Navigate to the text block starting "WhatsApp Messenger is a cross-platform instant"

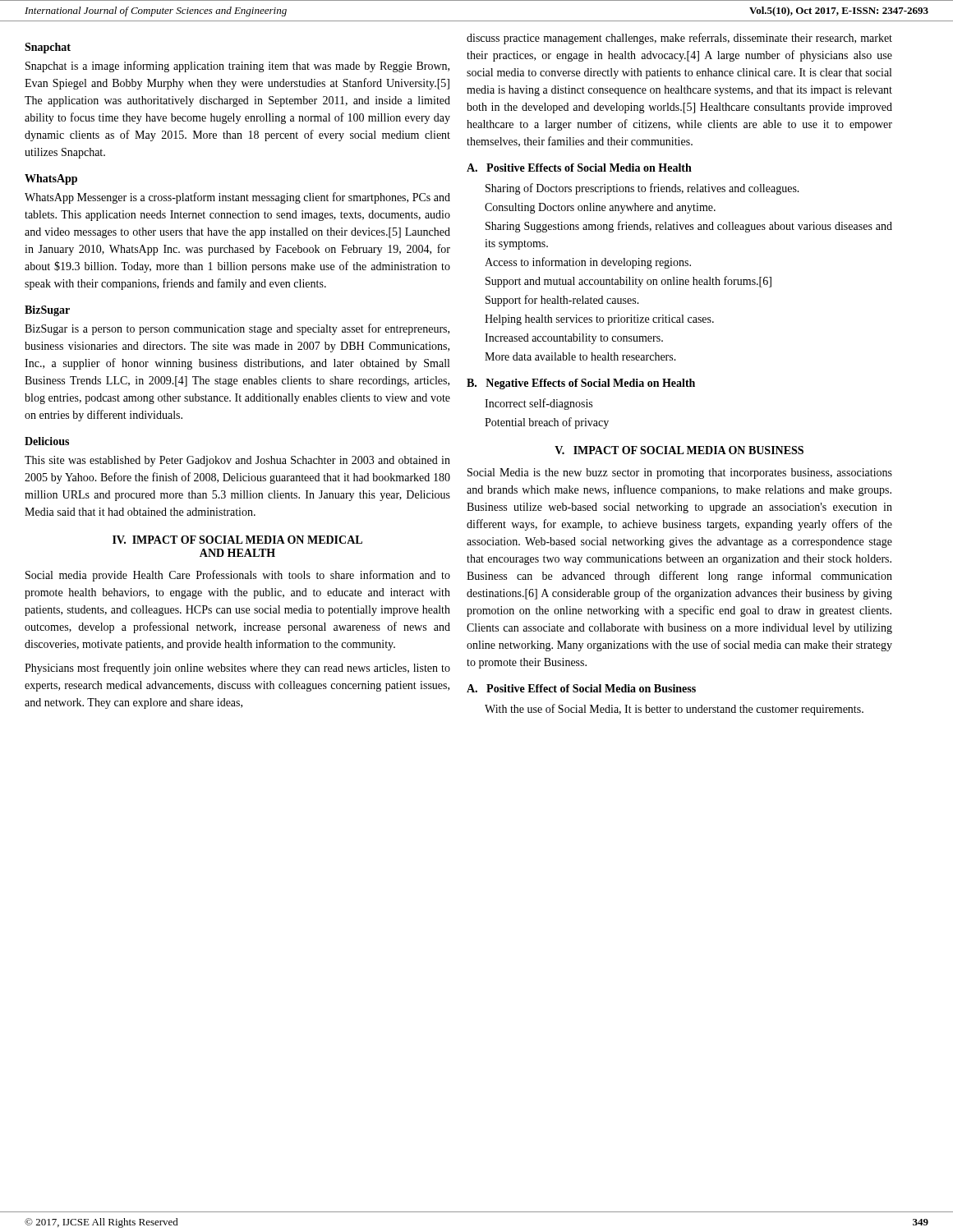237,241
